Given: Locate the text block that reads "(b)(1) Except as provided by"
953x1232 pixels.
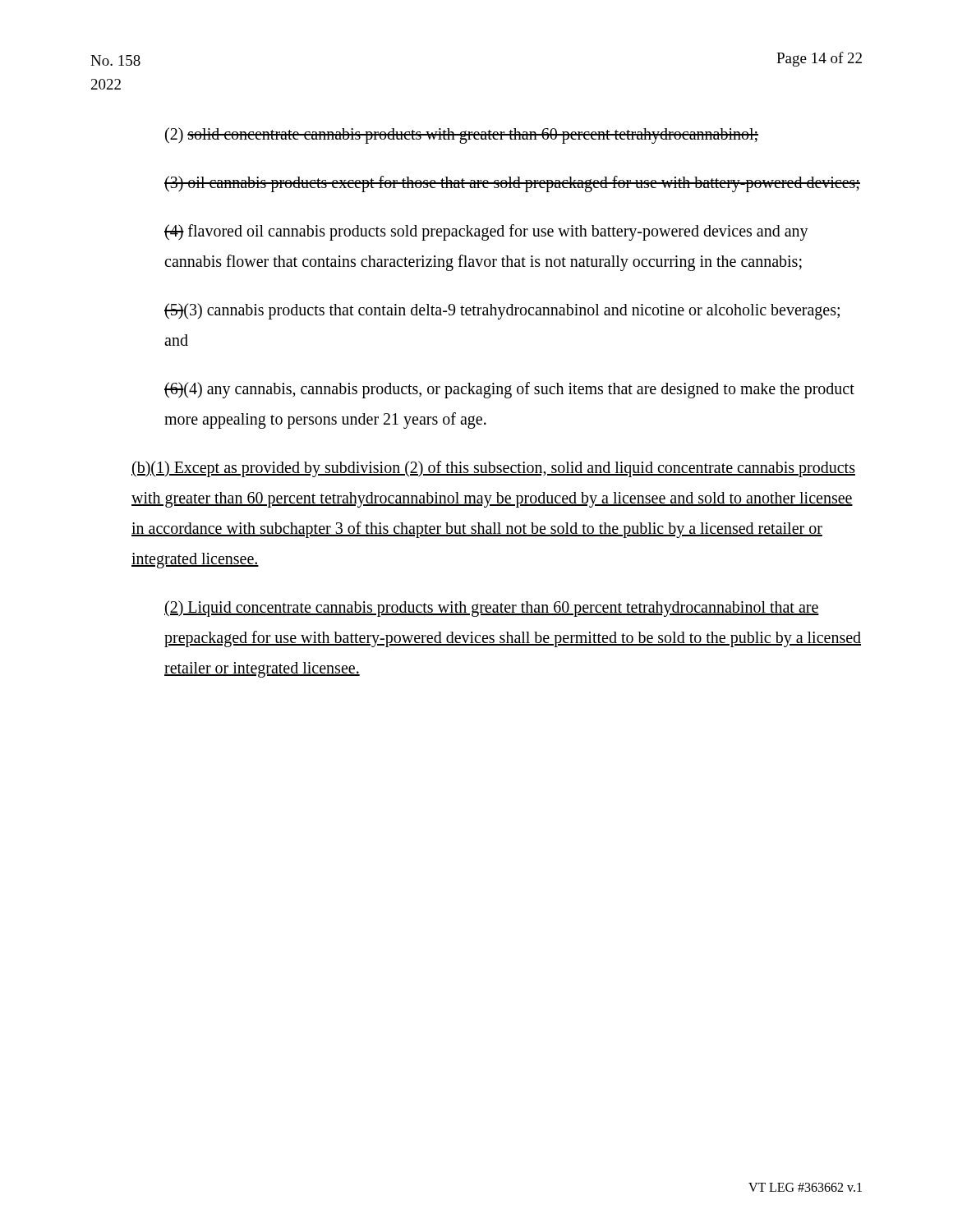Looking at the screenshot, I should point(493,513).
